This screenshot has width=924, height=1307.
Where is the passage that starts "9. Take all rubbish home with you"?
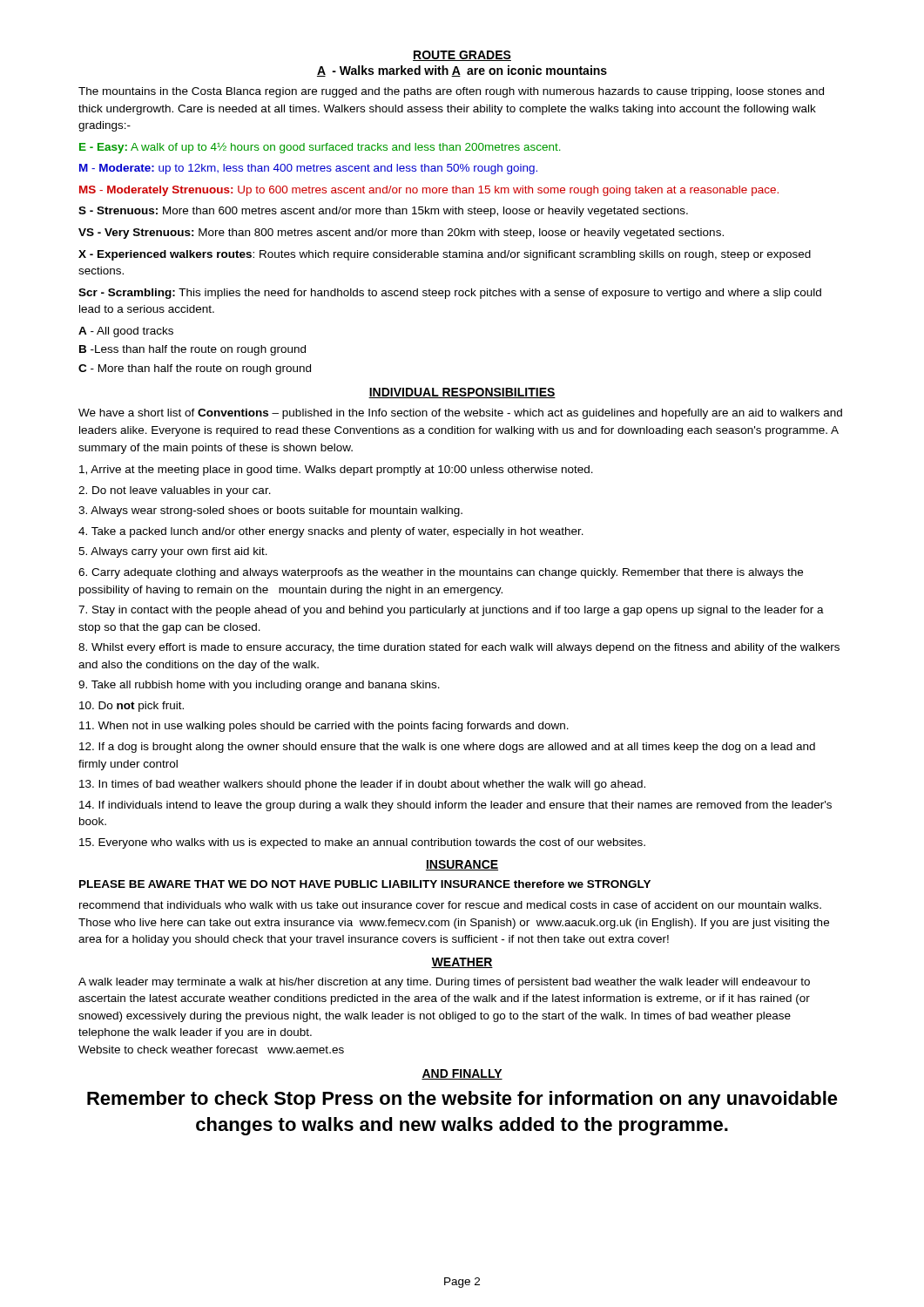[x=259, y=685]
